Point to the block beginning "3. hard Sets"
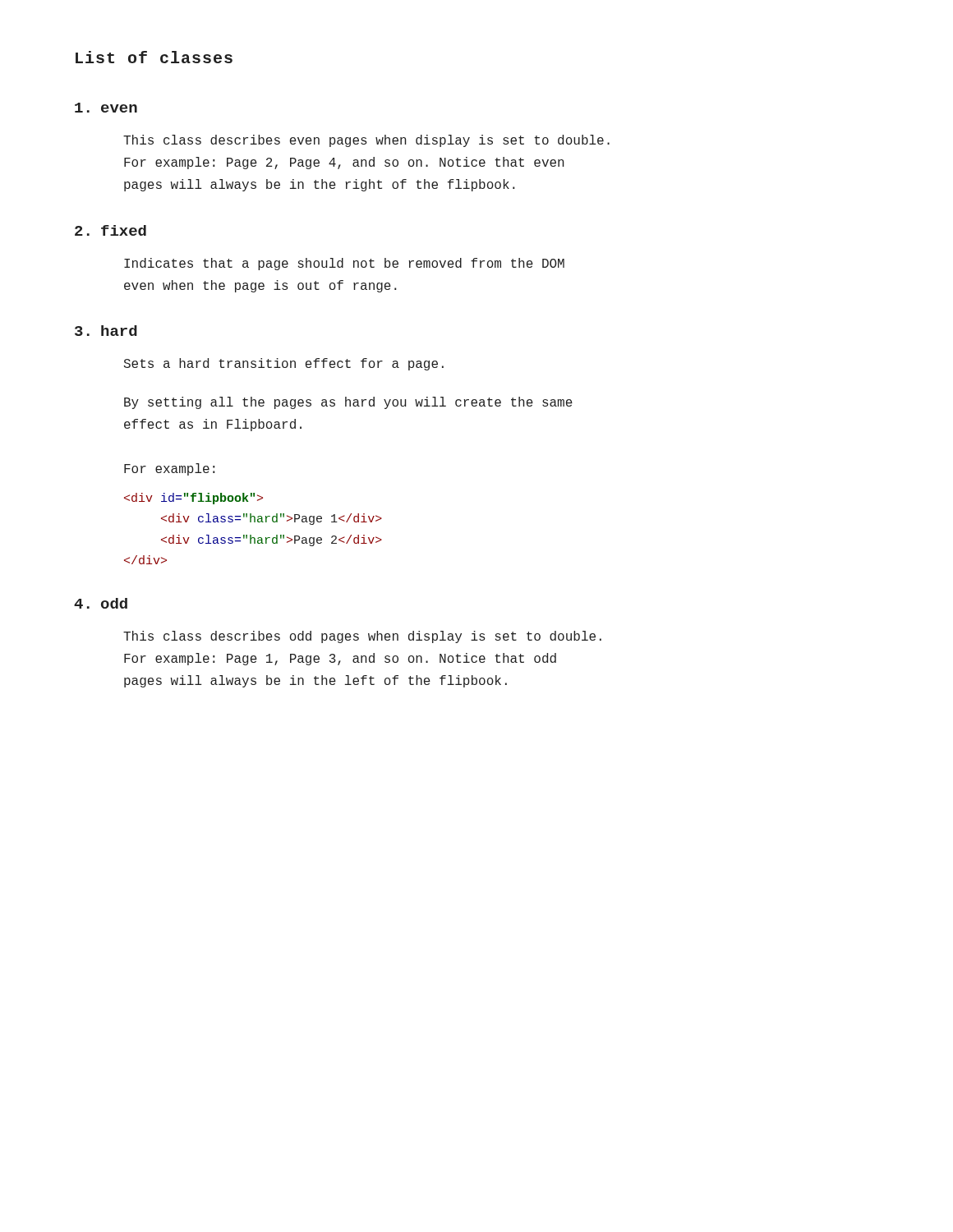 (x=106, y=331)
